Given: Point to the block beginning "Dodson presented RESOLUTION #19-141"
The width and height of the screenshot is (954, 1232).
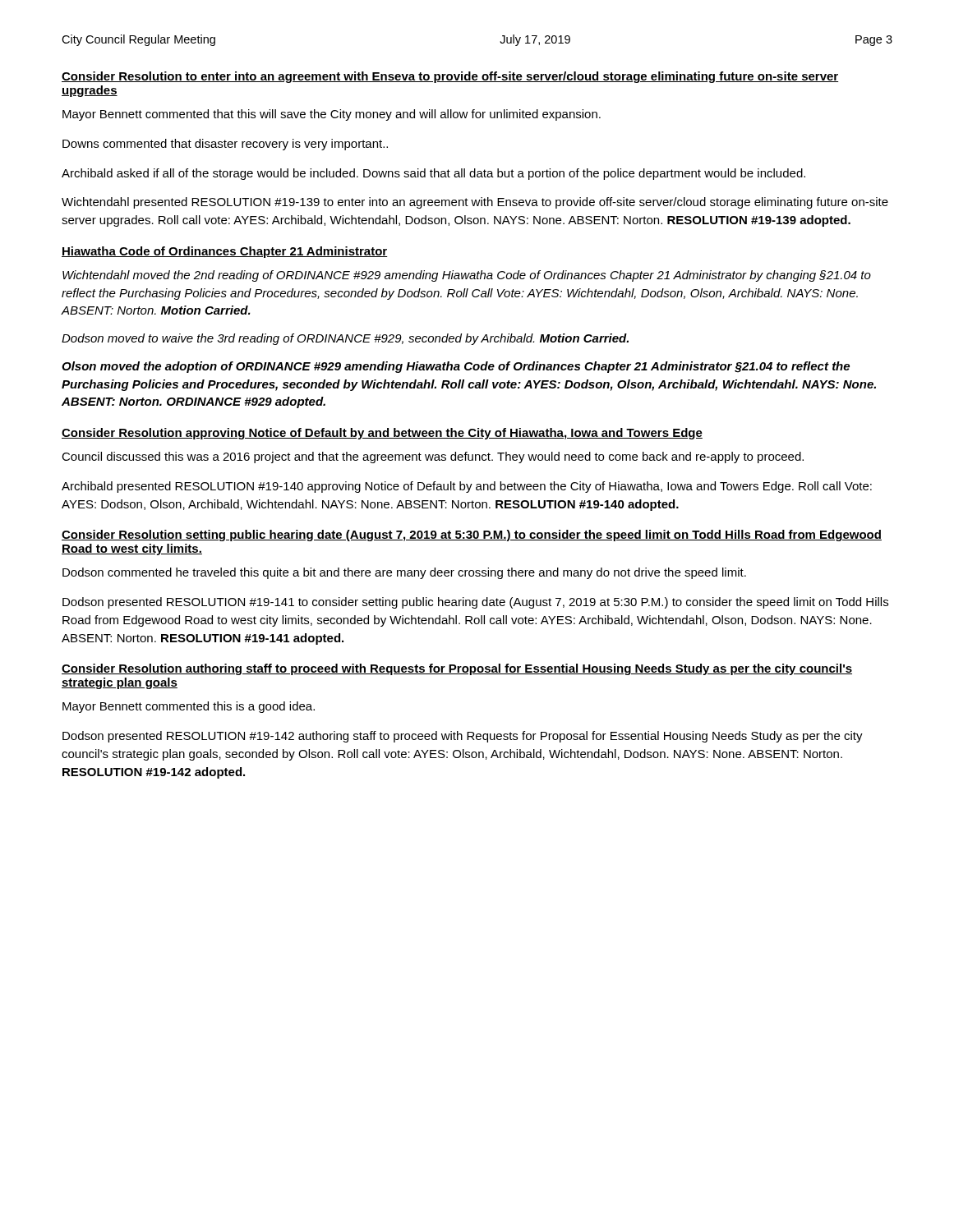Looking at the screenshot, I should 475,620.
